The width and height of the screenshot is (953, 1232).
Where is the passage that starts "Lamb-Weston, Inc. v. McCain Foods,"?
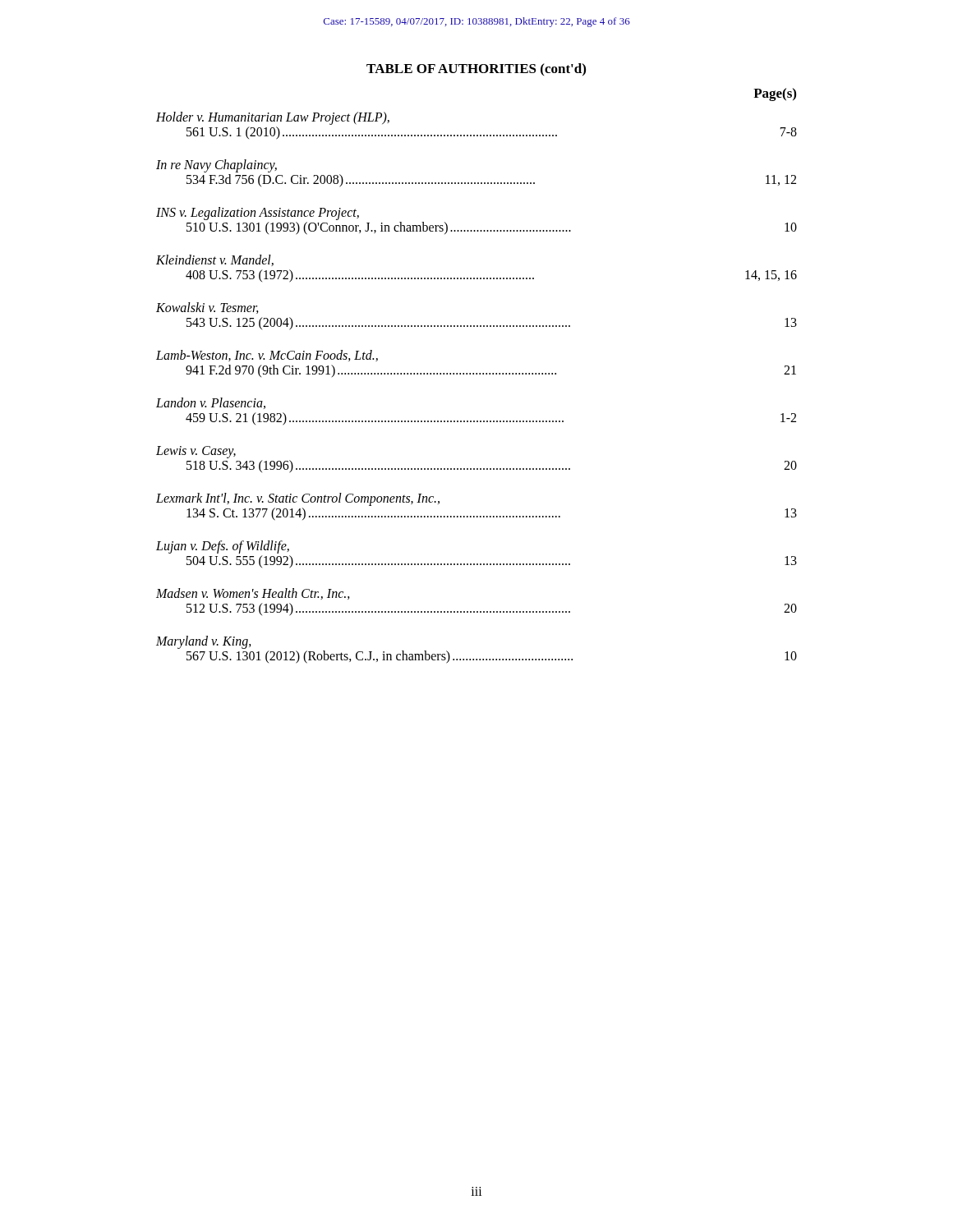[x=476, y=363]
